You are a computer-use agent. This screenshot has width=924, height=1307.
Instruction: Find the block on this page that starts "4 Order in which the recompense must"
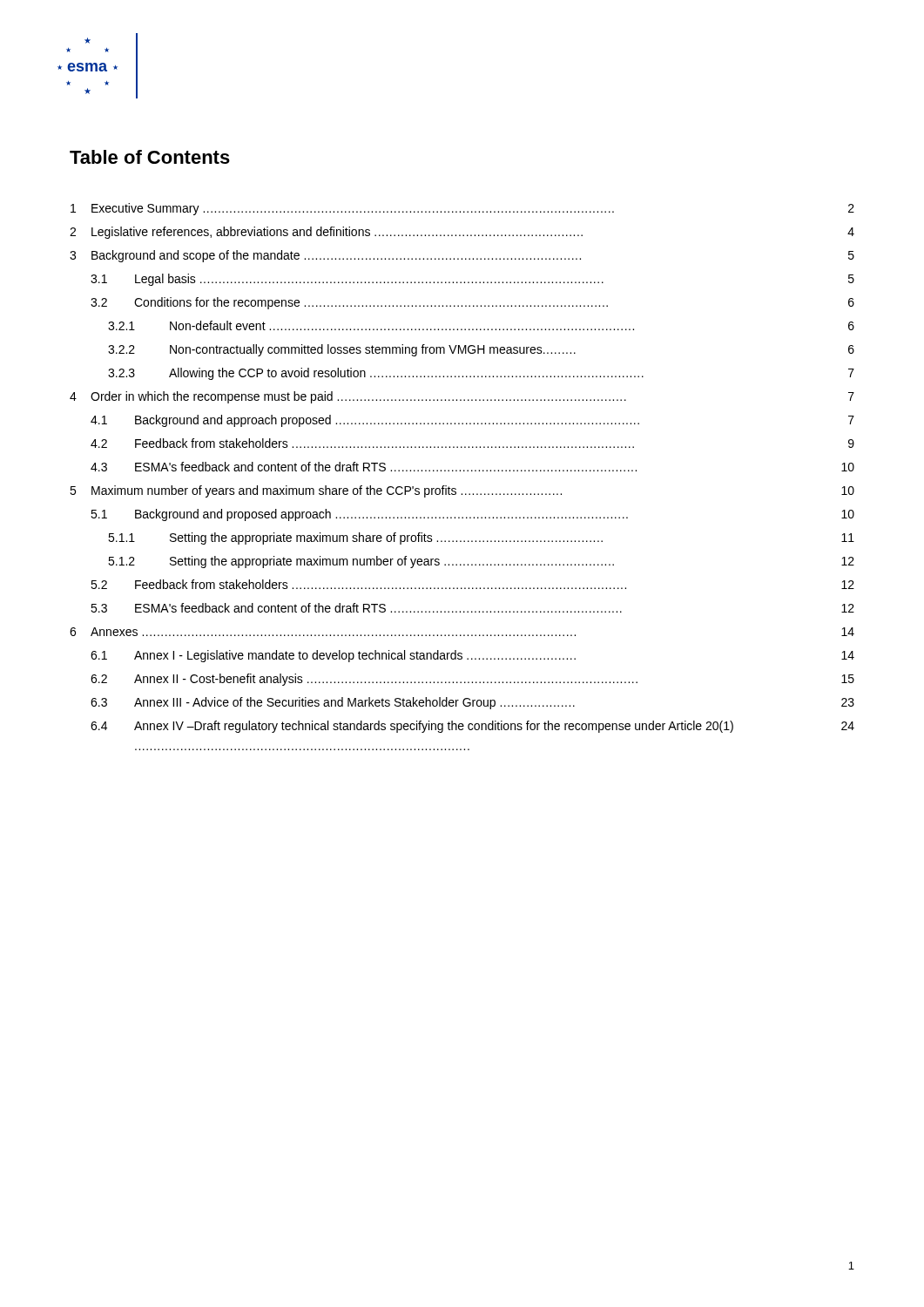pos(462,397)
